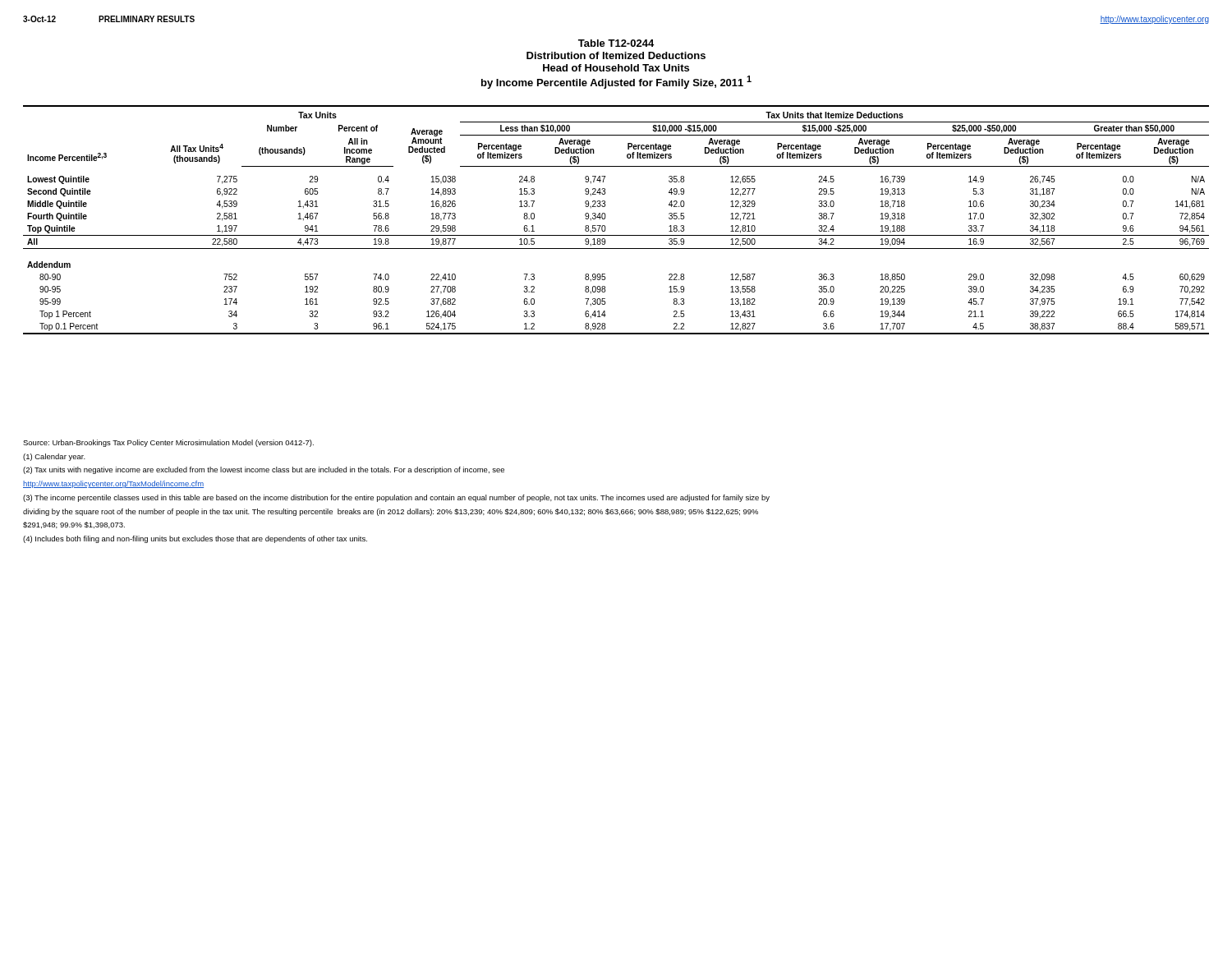Click the title that begins "Table T12-0244 Distribution of Itemized"
This screenshot has width=1232, height=953.
(616, 63)
